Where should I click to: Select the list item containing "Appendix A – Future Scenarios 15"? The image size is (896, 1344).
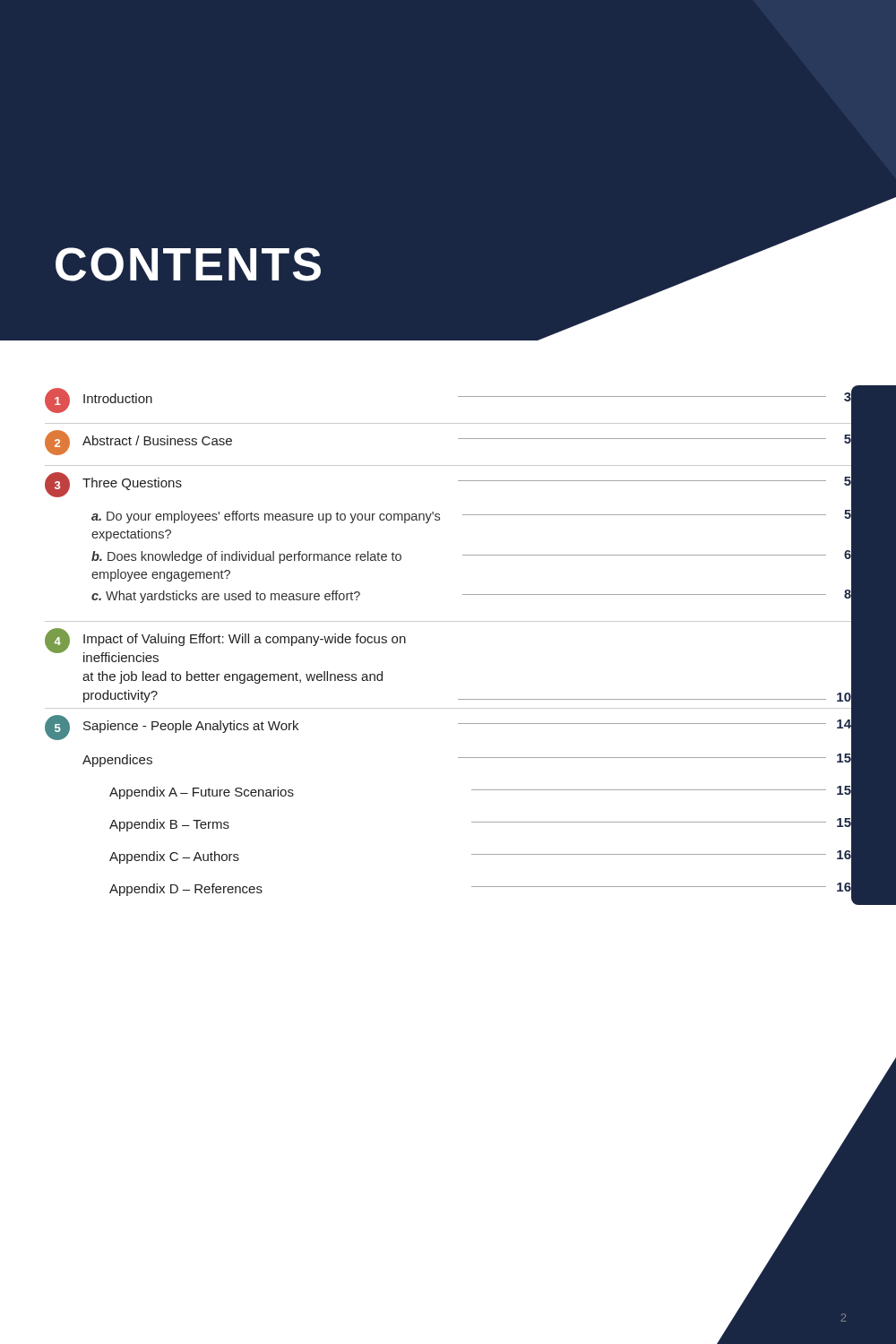480,793
